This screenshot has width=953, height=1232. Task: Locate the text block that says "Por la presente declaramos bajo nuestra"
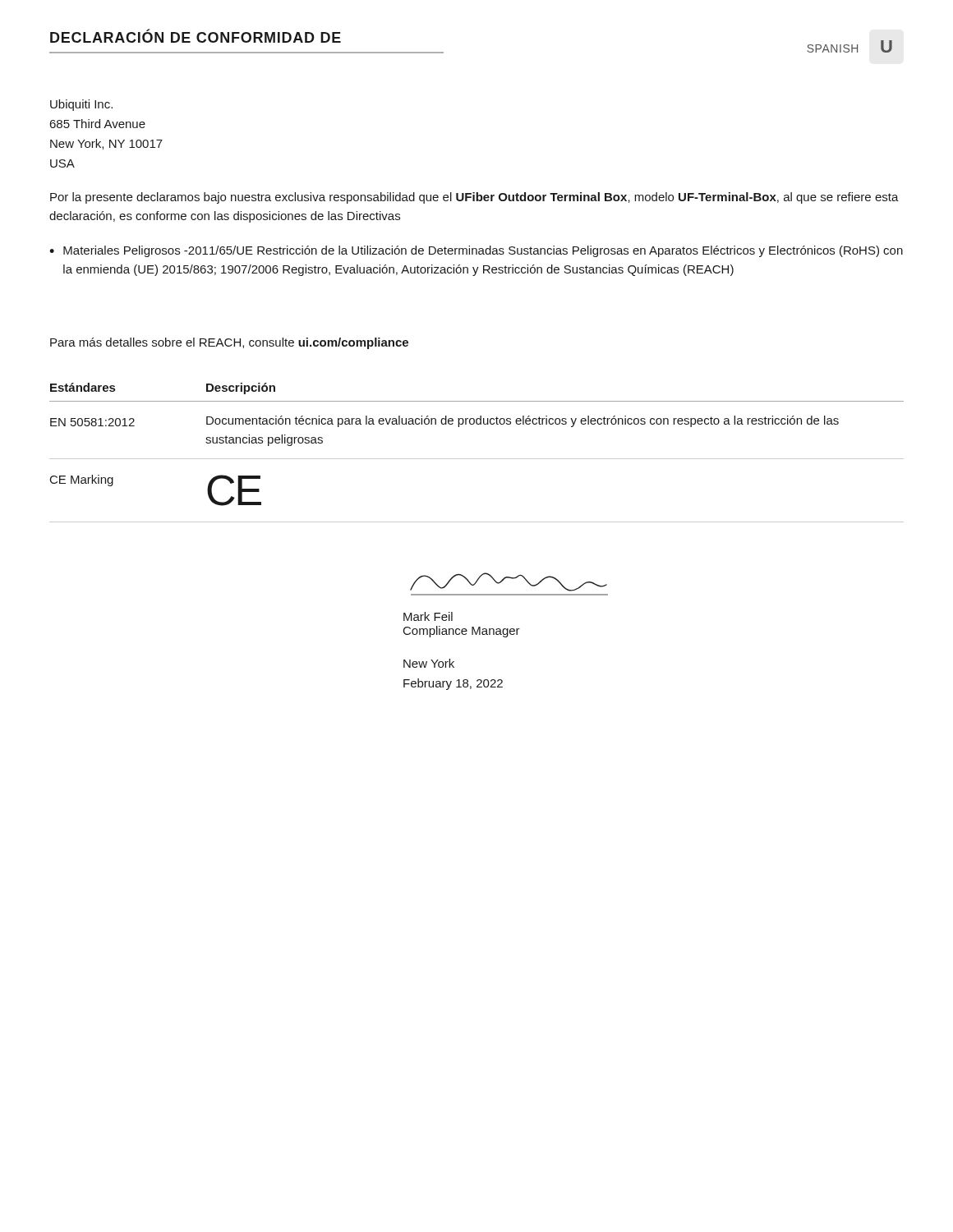tap(474, 206)
